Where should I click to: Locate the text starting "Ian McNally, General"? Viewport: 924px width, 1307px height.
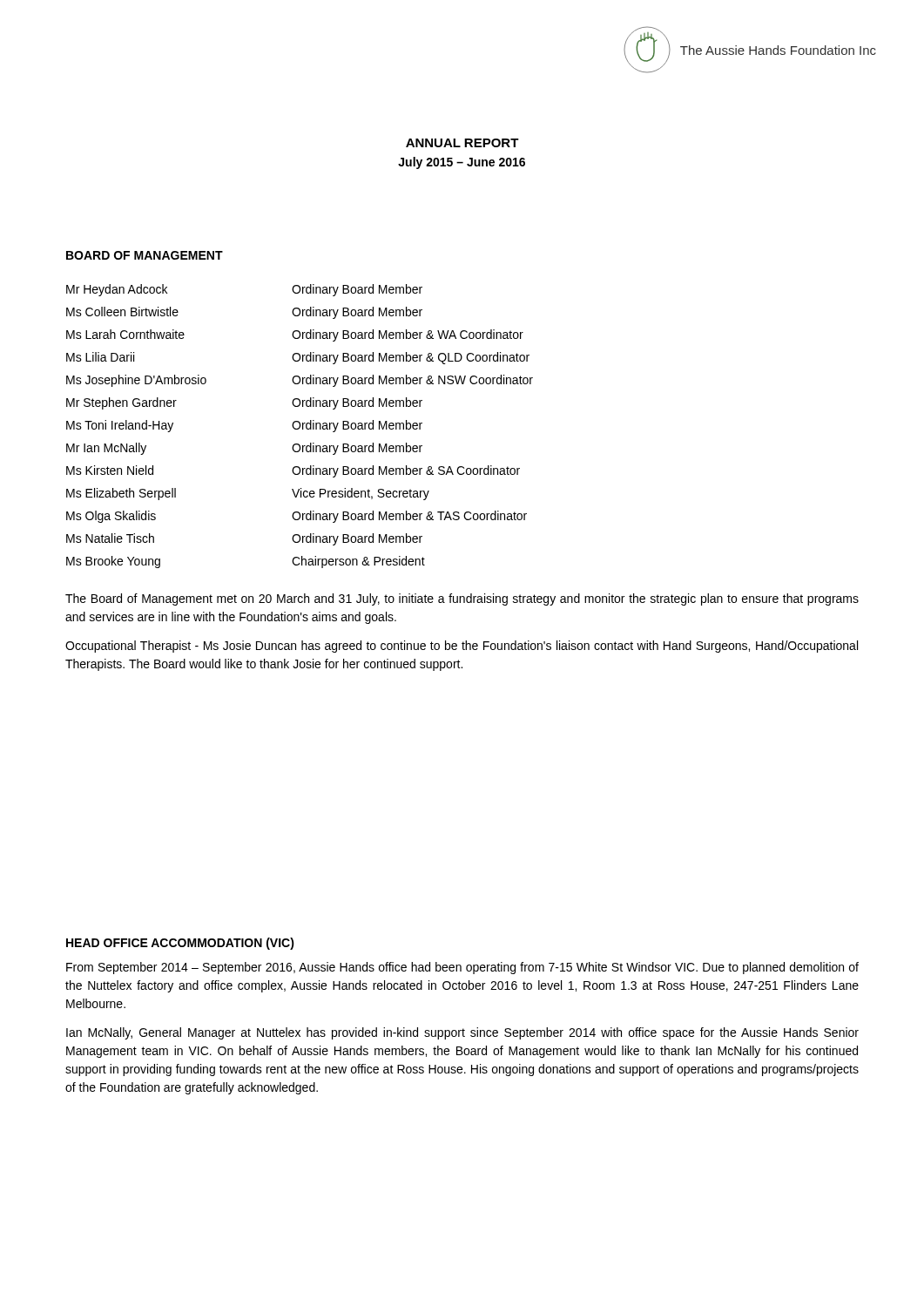(x=462, y=1060)
